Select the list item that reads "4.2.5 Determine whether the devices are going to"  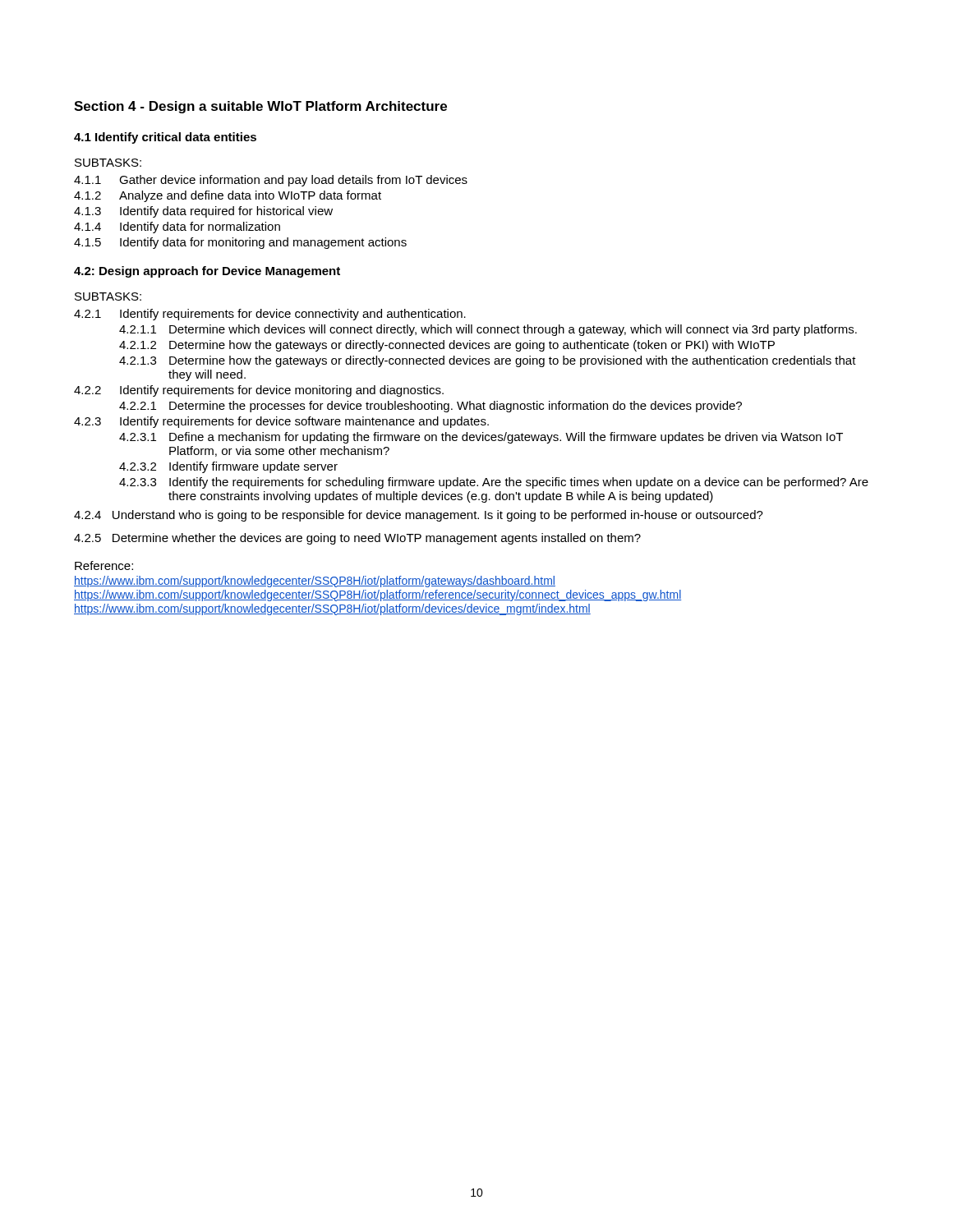coord(357,537)
